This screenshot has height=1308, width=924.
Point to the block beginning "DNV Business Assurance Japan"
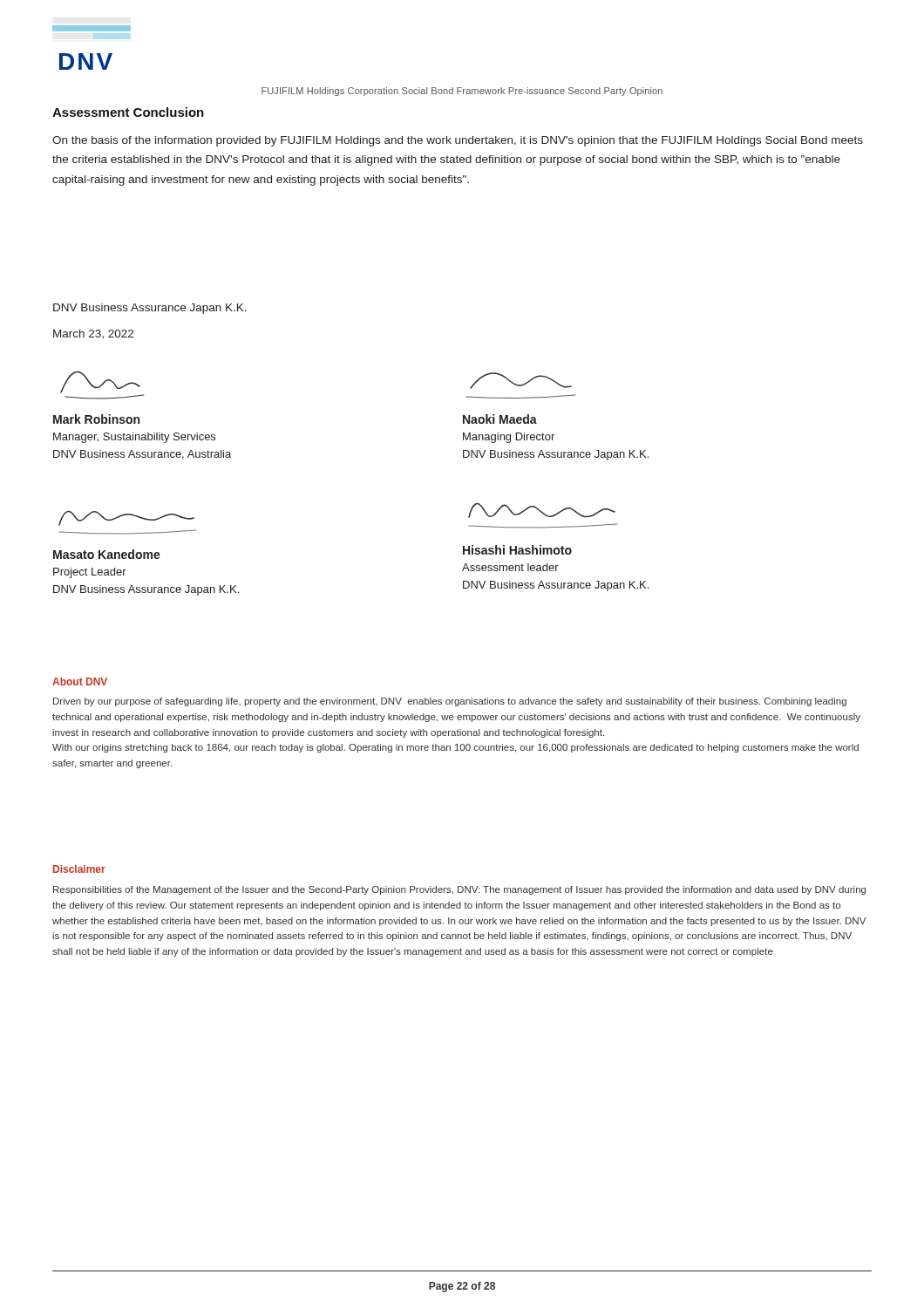150,307
